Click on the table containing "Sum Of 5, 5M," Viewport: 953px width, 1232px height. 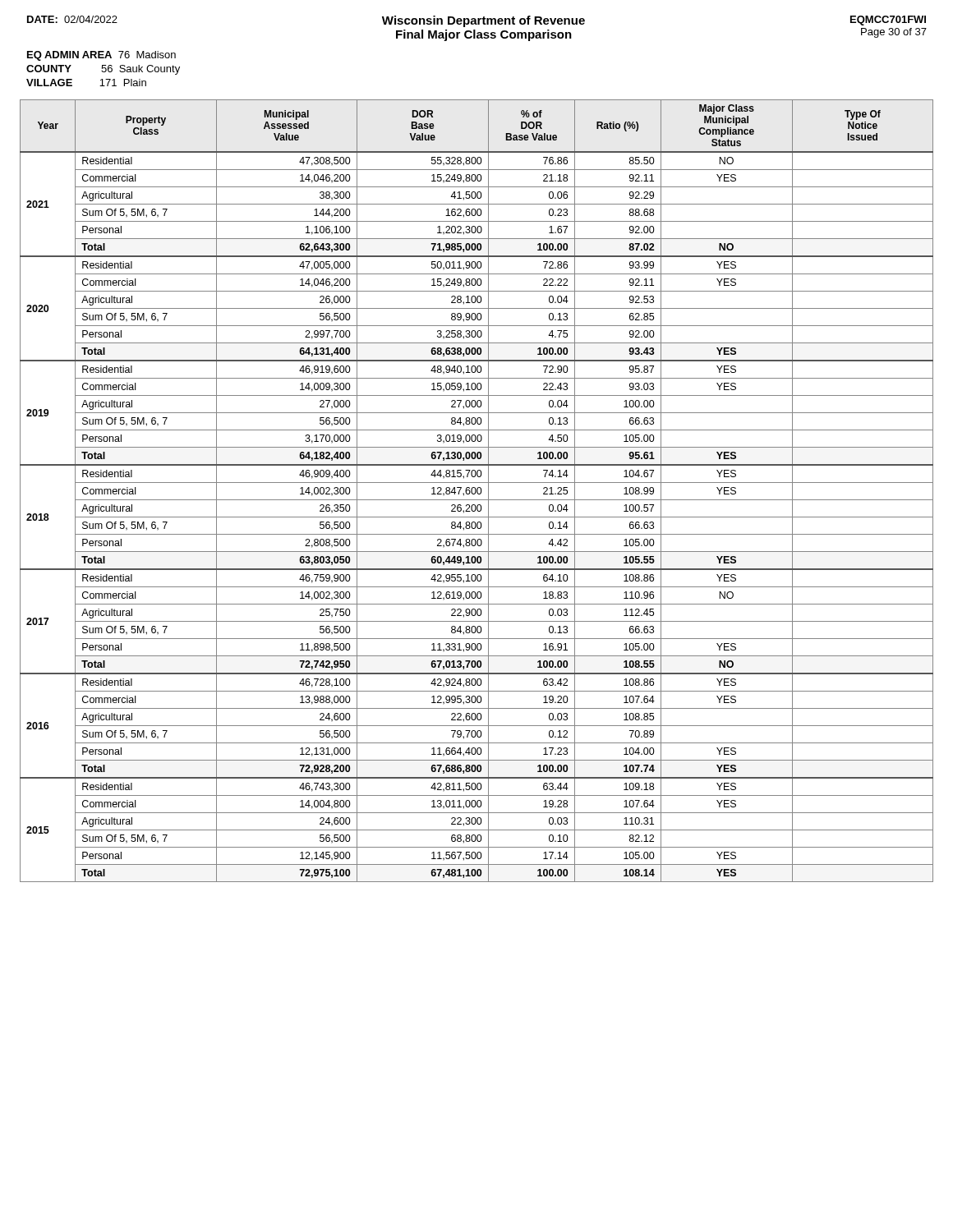[476, 491]
